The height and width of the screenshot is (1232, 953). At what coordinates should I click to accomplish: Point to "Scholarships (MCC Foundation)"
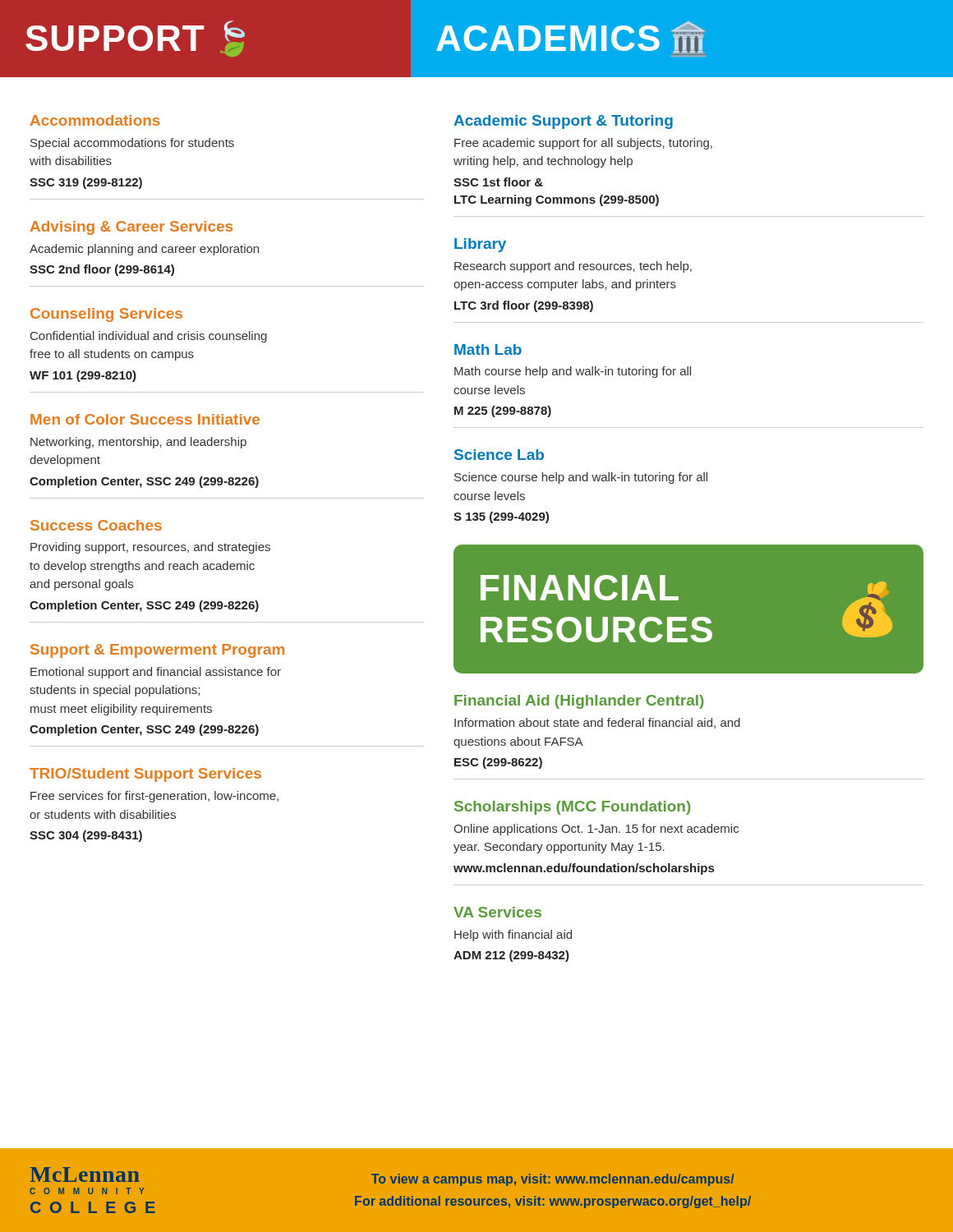pos(572,806)
